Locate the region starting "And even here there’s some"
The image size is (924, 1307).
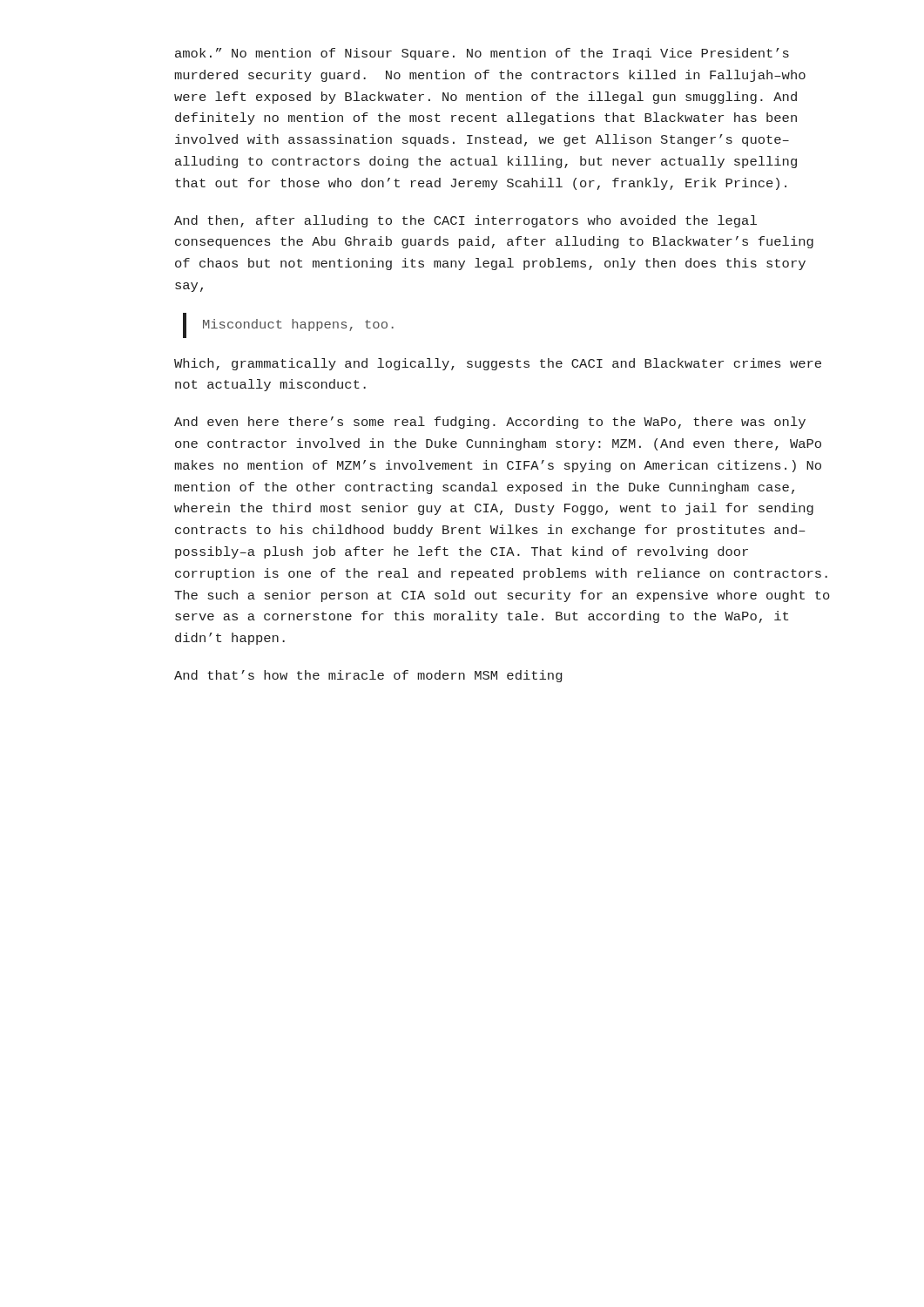[x=502, y=531]
